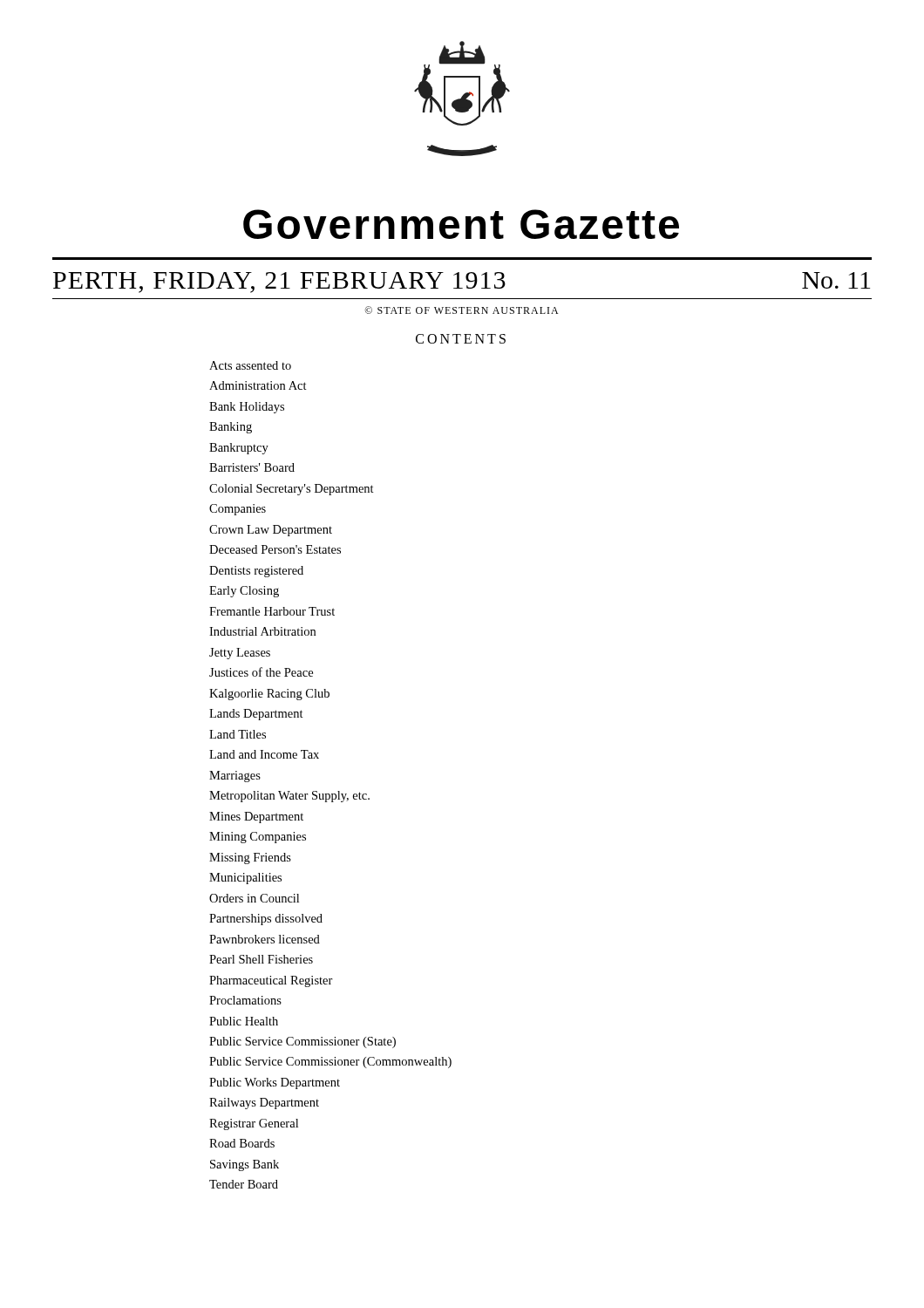Image resolution: width=924 pixels, height=1308 pixels.
Task: Click on the element starting "Public Health"
Action: coord(244,1021)
